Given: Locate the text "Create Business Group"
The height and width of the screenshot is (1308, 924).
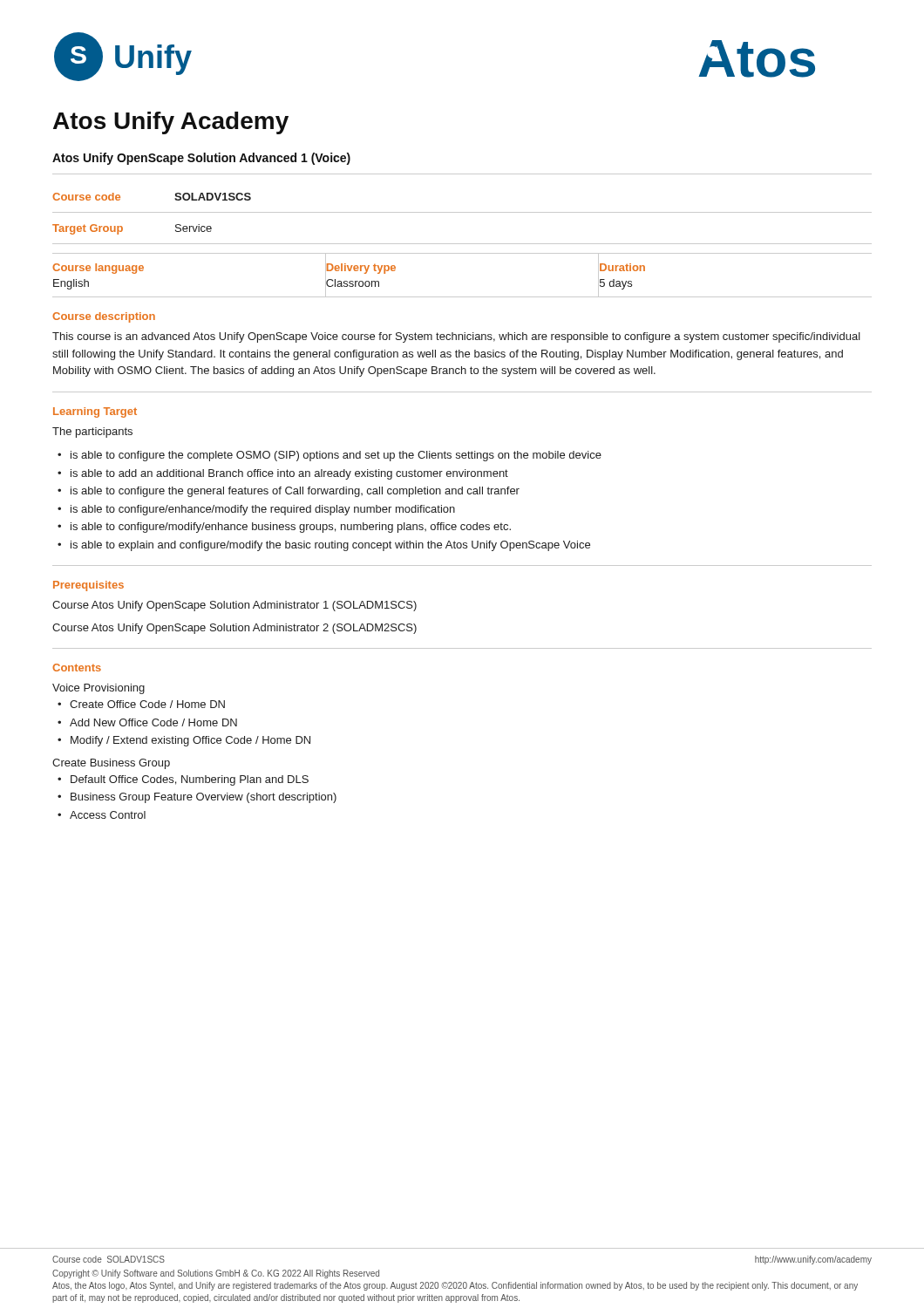Looking at the screenshot, I should [x=111, y=762].
